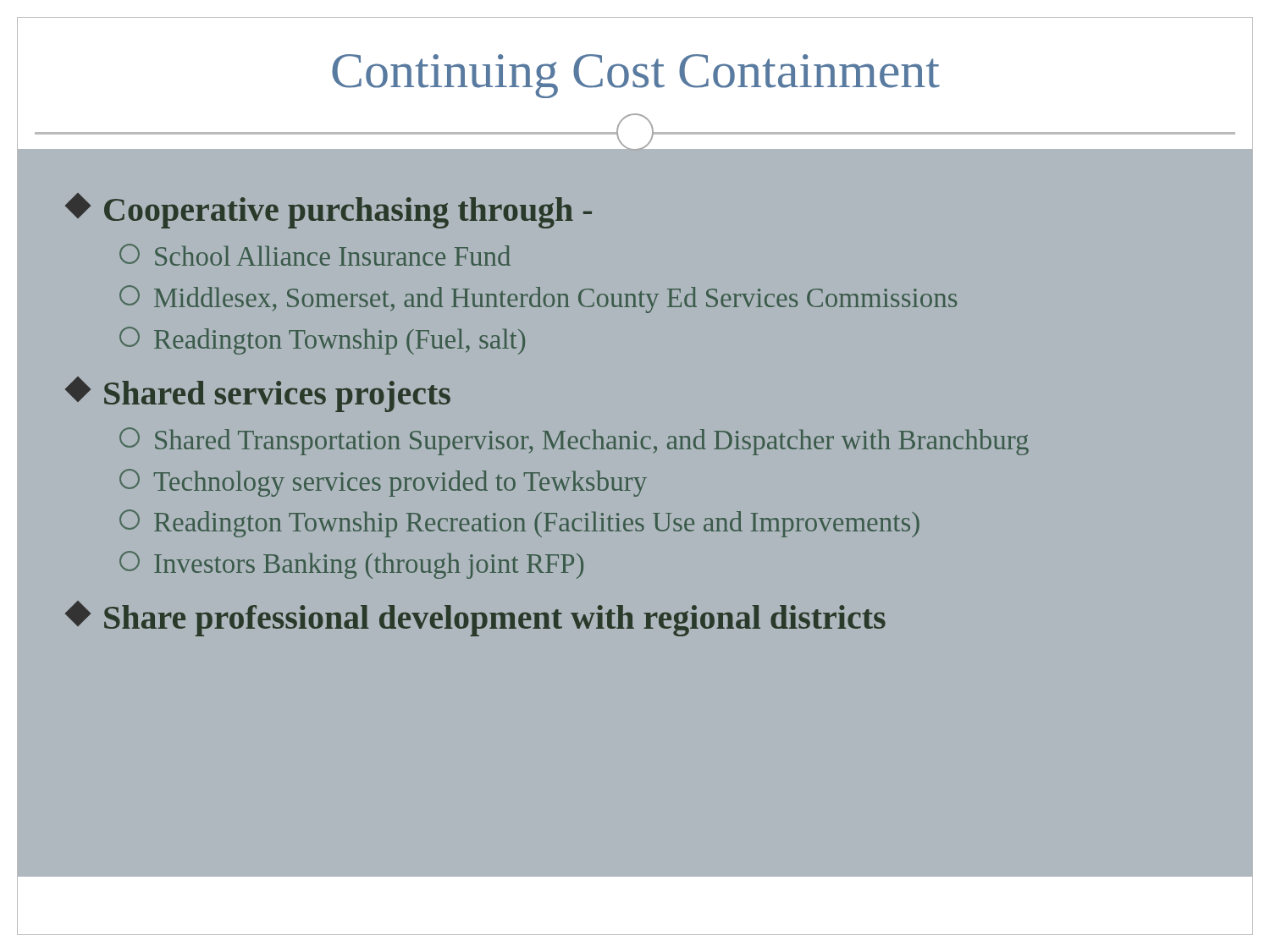This screenshot has width=1270, height=952.
Task: Point to "Readington Township (Fuel, salt)"
Action: click(323, 340)
